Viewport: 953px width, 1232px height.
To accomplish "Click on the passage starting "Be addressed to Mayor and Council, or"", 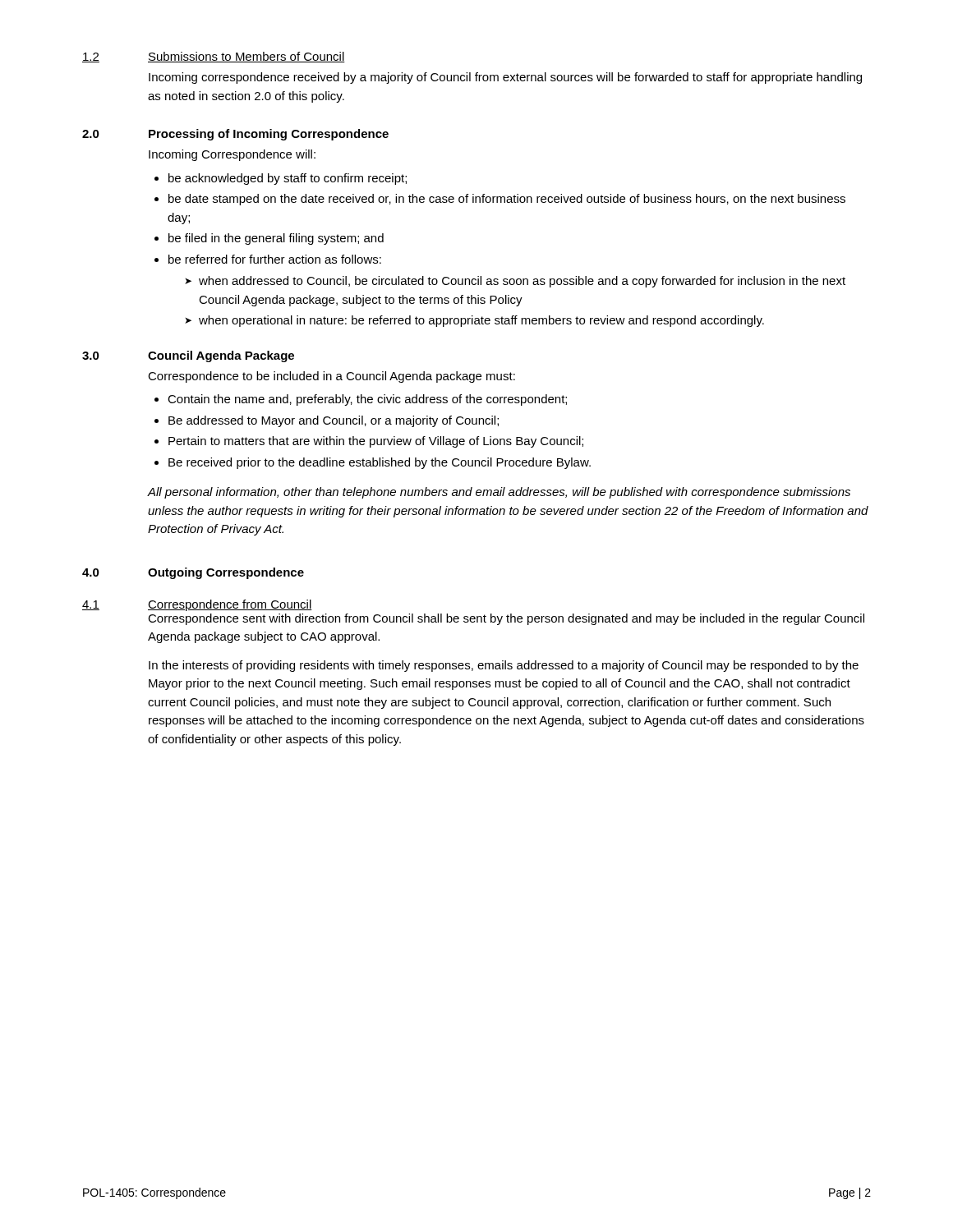I will [334, 420].
